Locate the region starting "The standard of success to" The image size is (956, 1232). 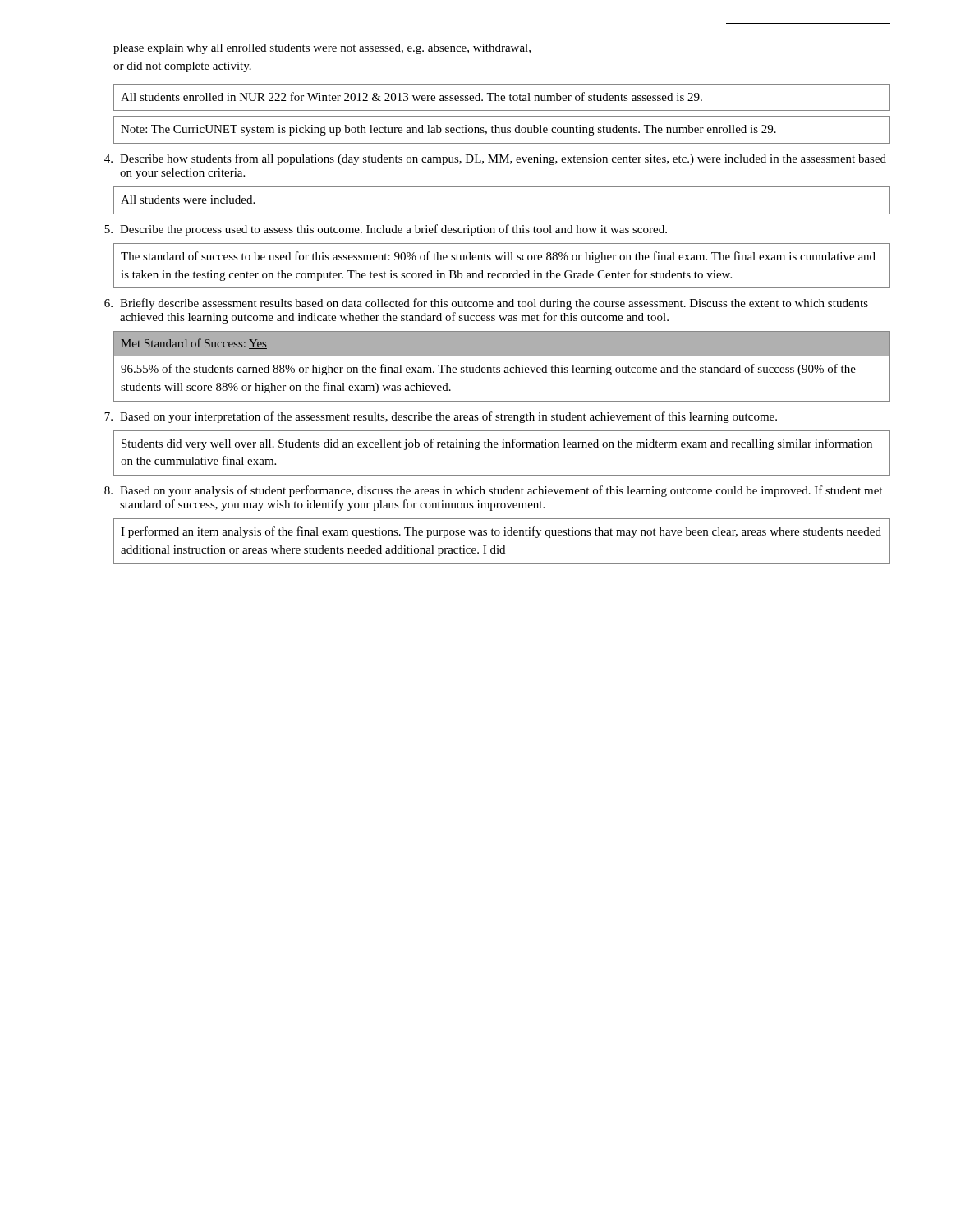(498, 265)
